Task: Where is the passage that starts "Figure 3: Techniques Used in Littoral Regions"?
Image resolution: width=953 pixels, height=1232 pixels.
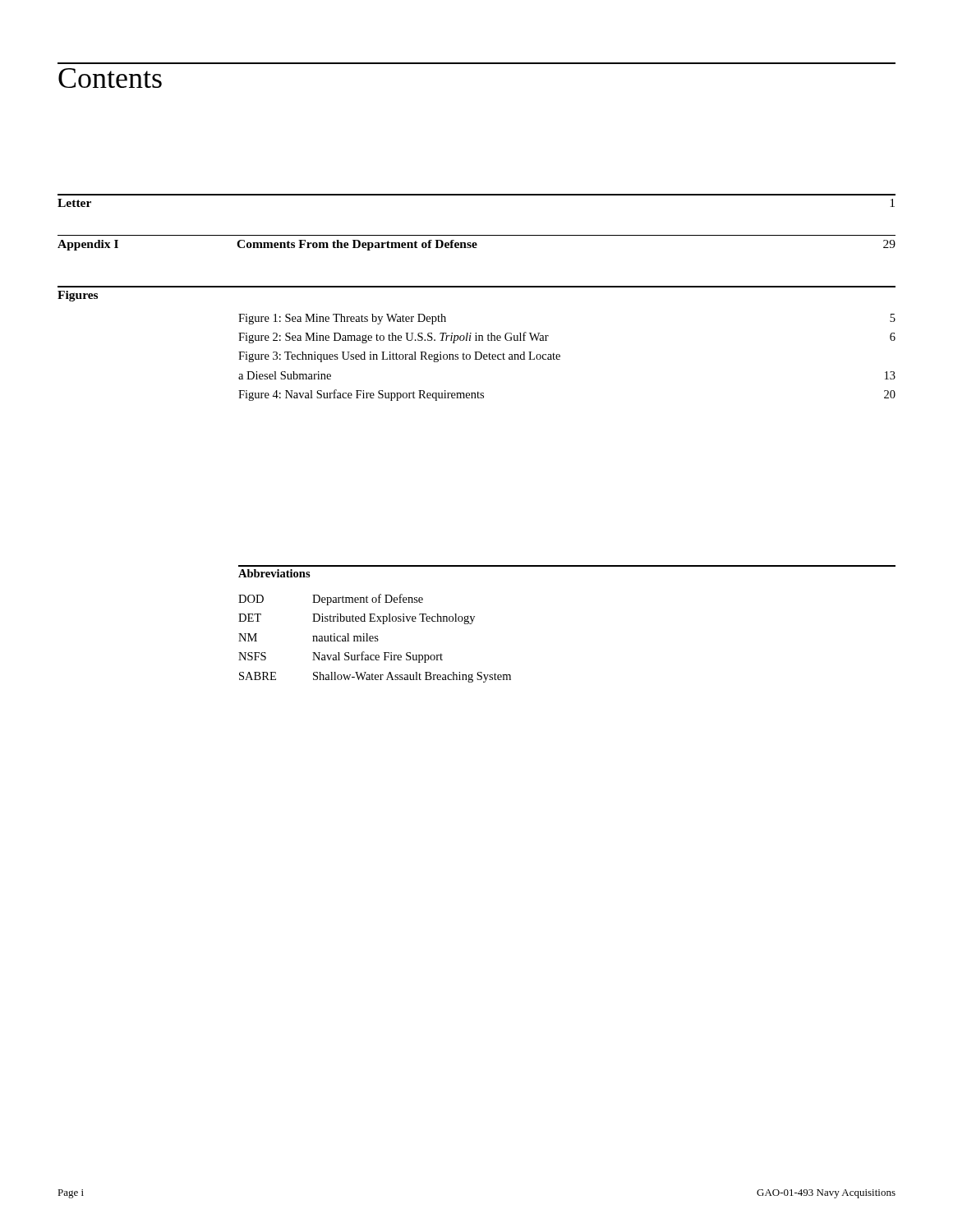Action: point(567,366)
